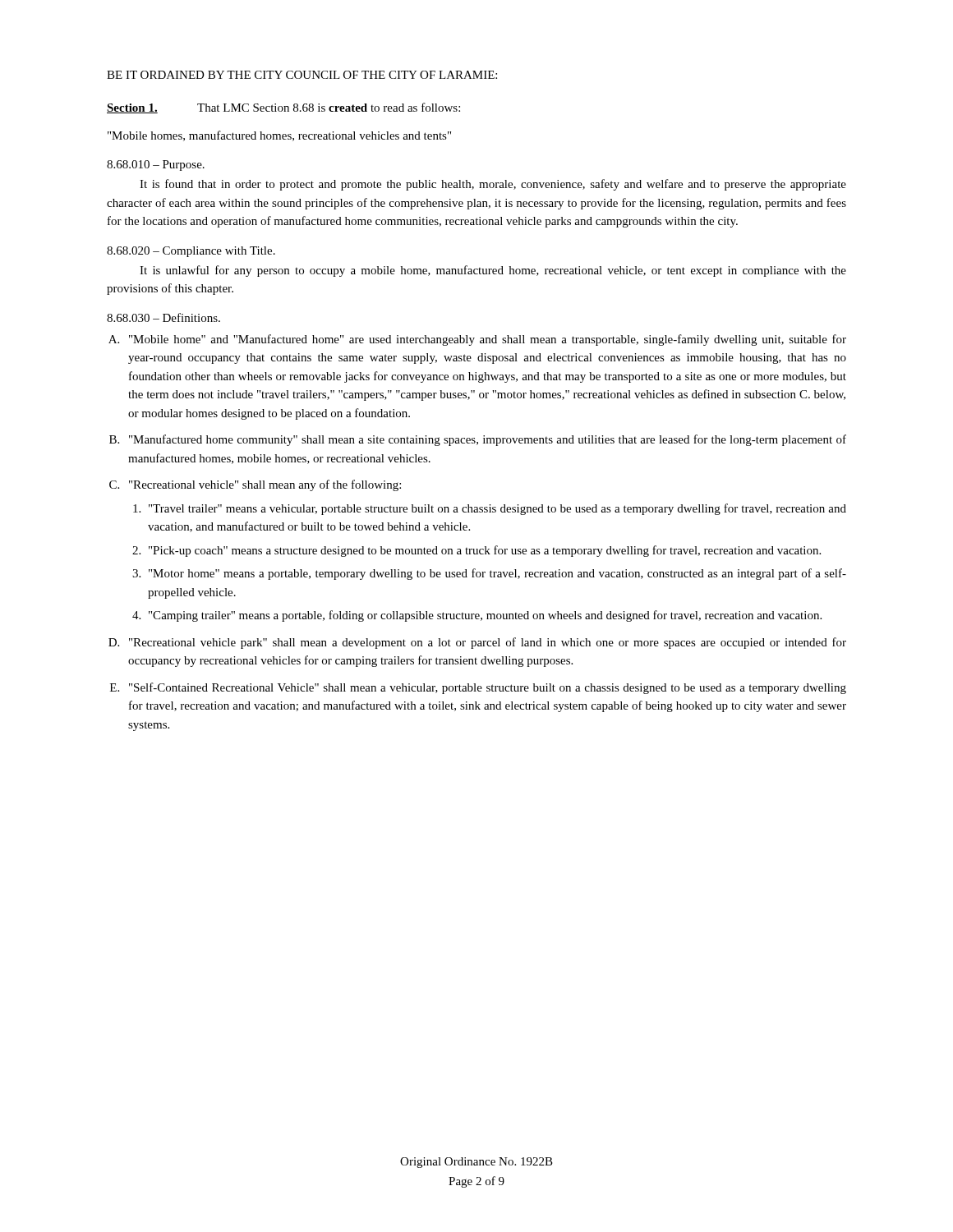Click on the list item containing ""Travel trailer" means a vehicular, portable structure"
Screen dimensions: 1232x953
pyautogui.click(x=497, y=517)
